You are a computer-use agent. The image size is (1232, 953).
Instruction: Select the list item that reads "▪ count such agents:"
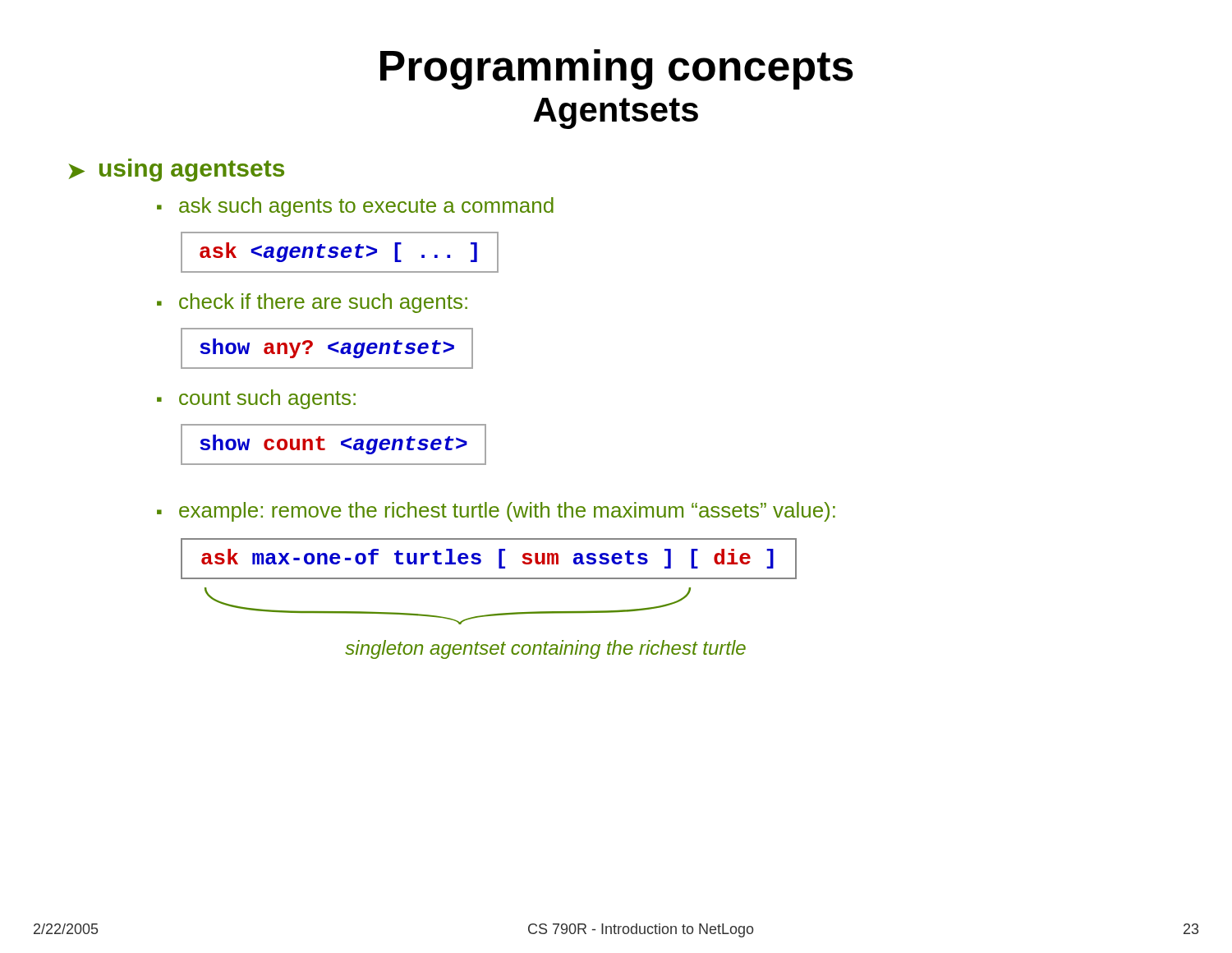click(x=321, y=425)
